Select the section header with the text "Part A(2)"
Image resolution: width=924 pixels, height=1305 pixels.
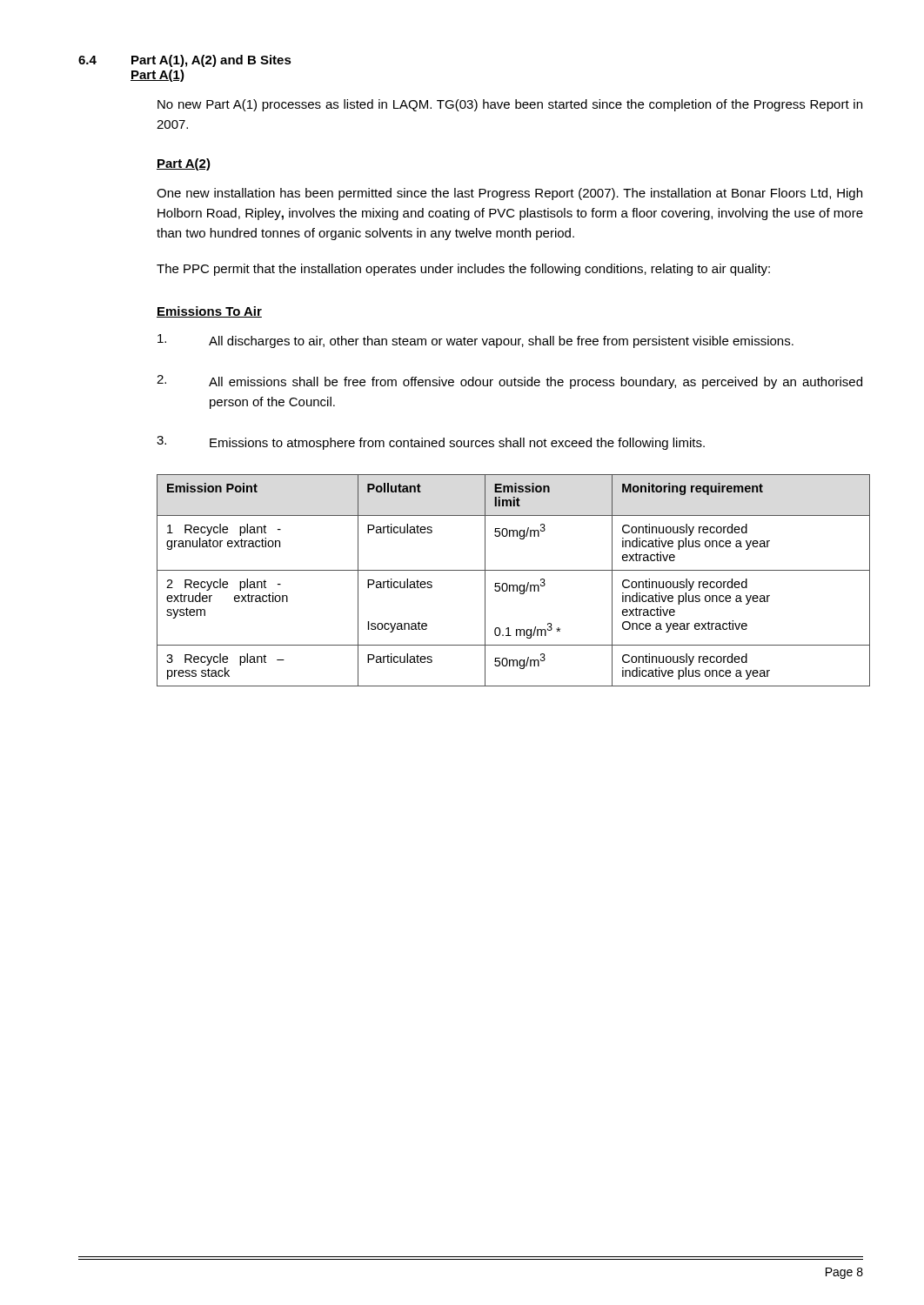184,163
